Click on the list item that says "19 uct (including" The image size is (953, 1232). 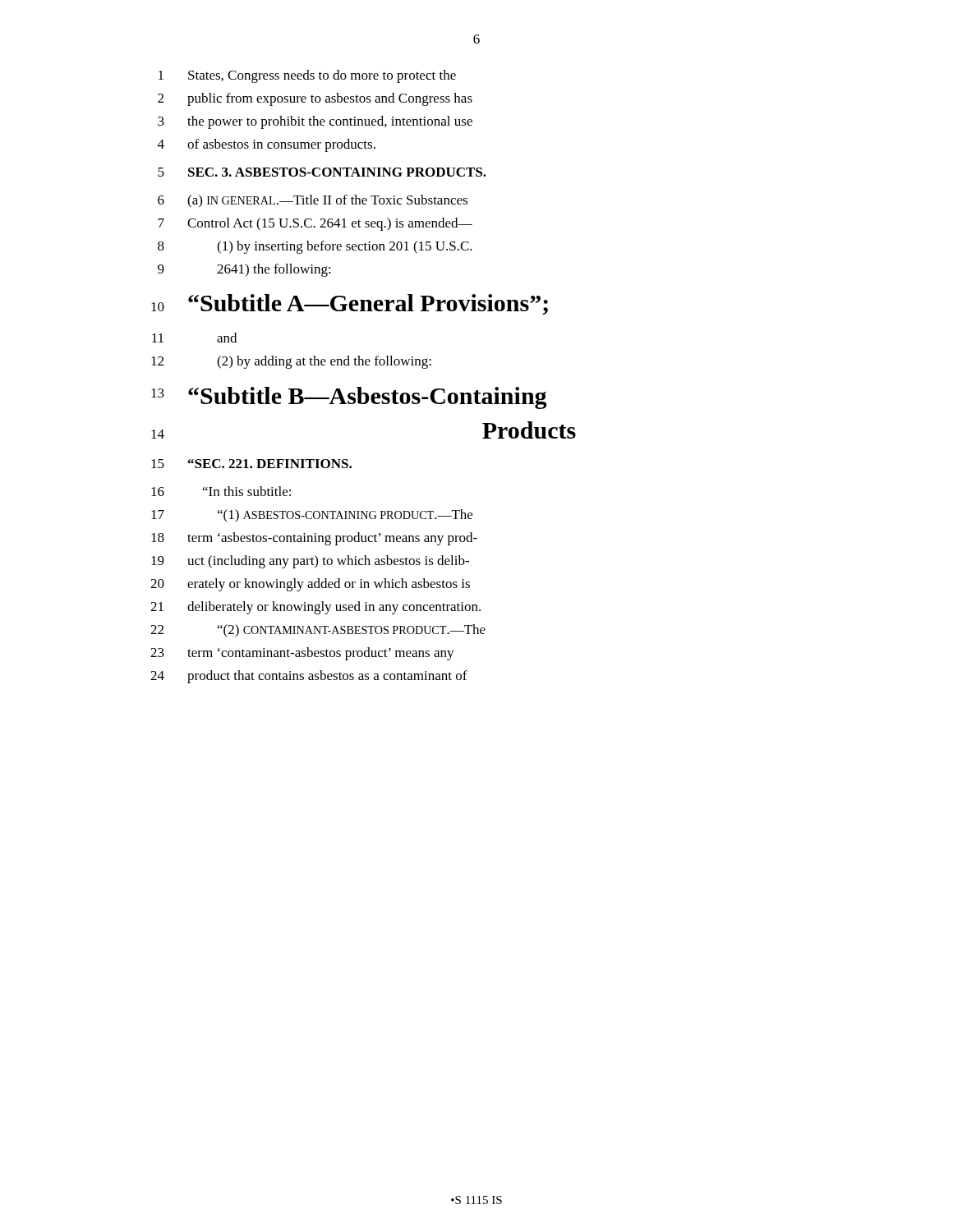[310, 562]
